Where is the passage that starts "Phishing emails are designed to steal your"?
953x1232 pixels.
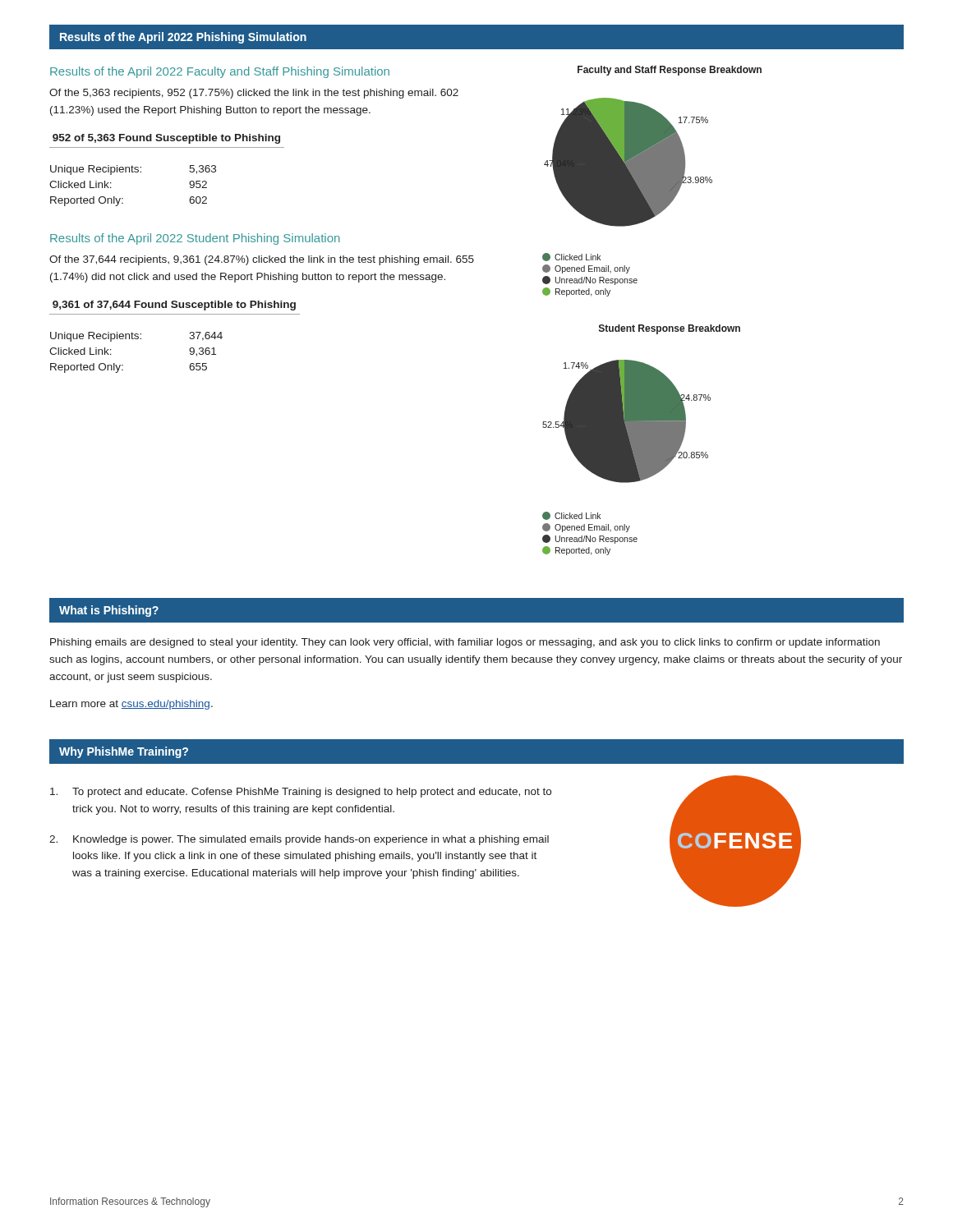coord(476,659)
